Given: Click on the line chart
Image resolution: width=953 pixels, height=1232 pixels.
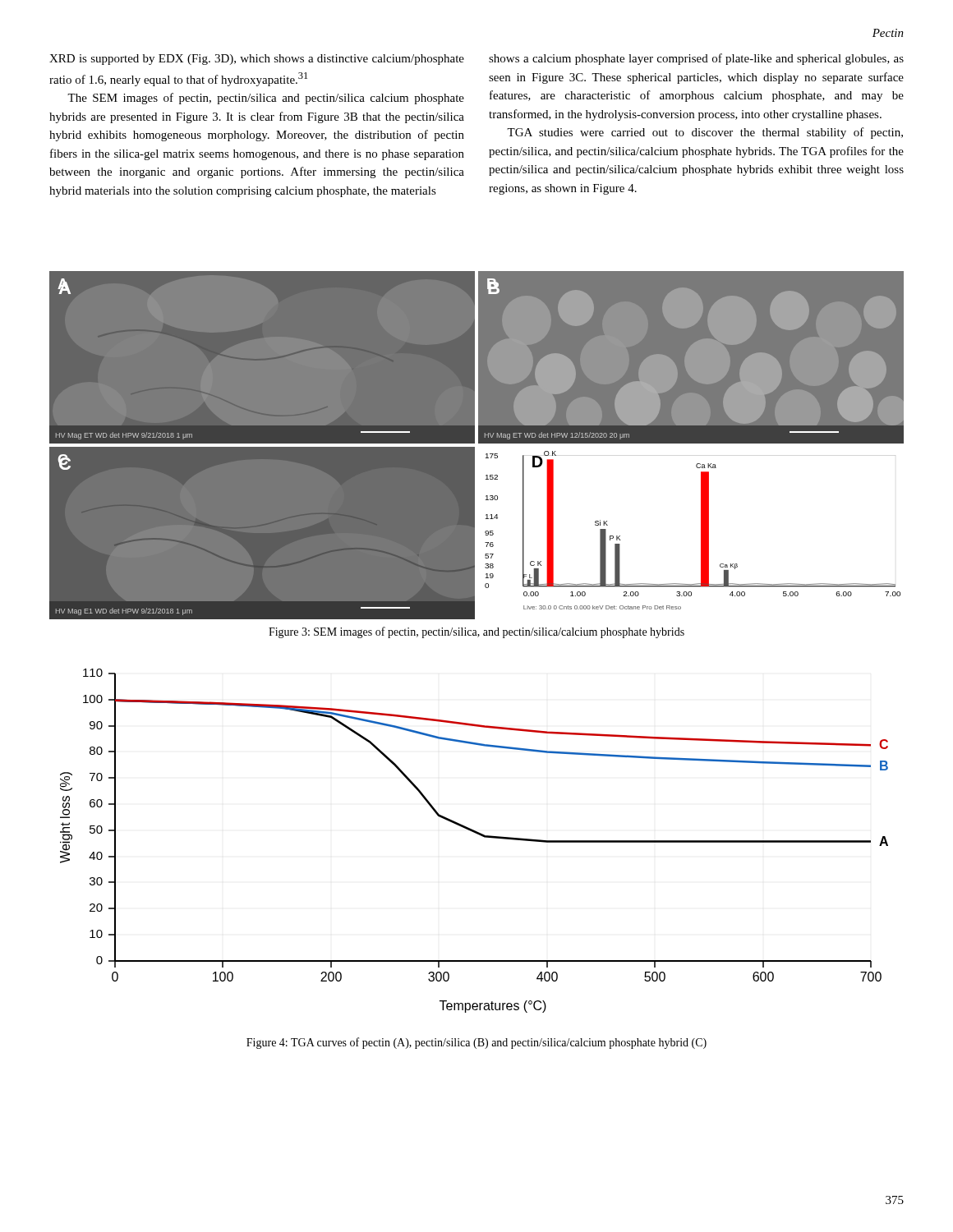Looking at the screenshot, I should coord(476,843).
